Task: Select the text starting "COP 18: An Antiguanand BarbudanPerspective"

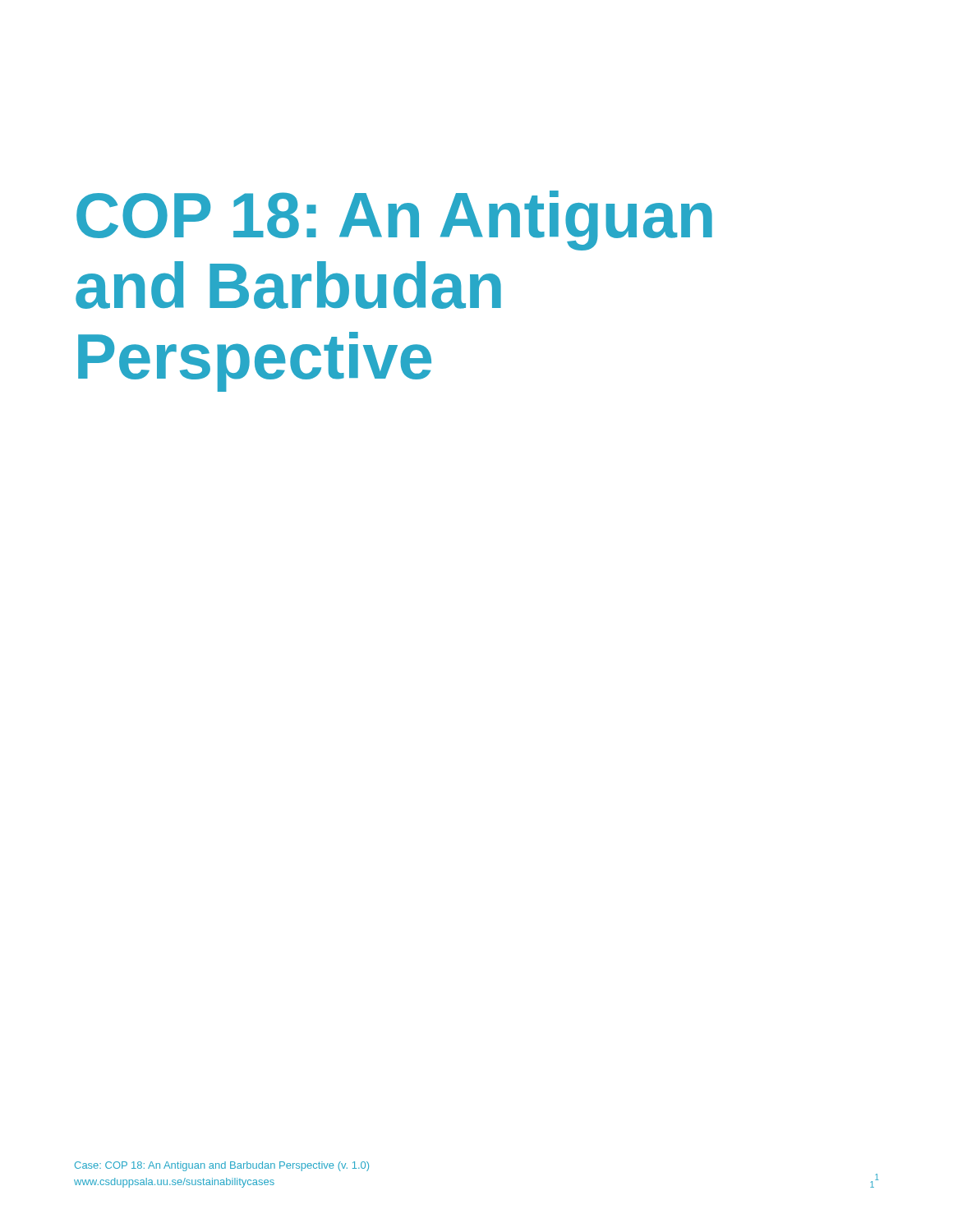Action: pos(411,286)
